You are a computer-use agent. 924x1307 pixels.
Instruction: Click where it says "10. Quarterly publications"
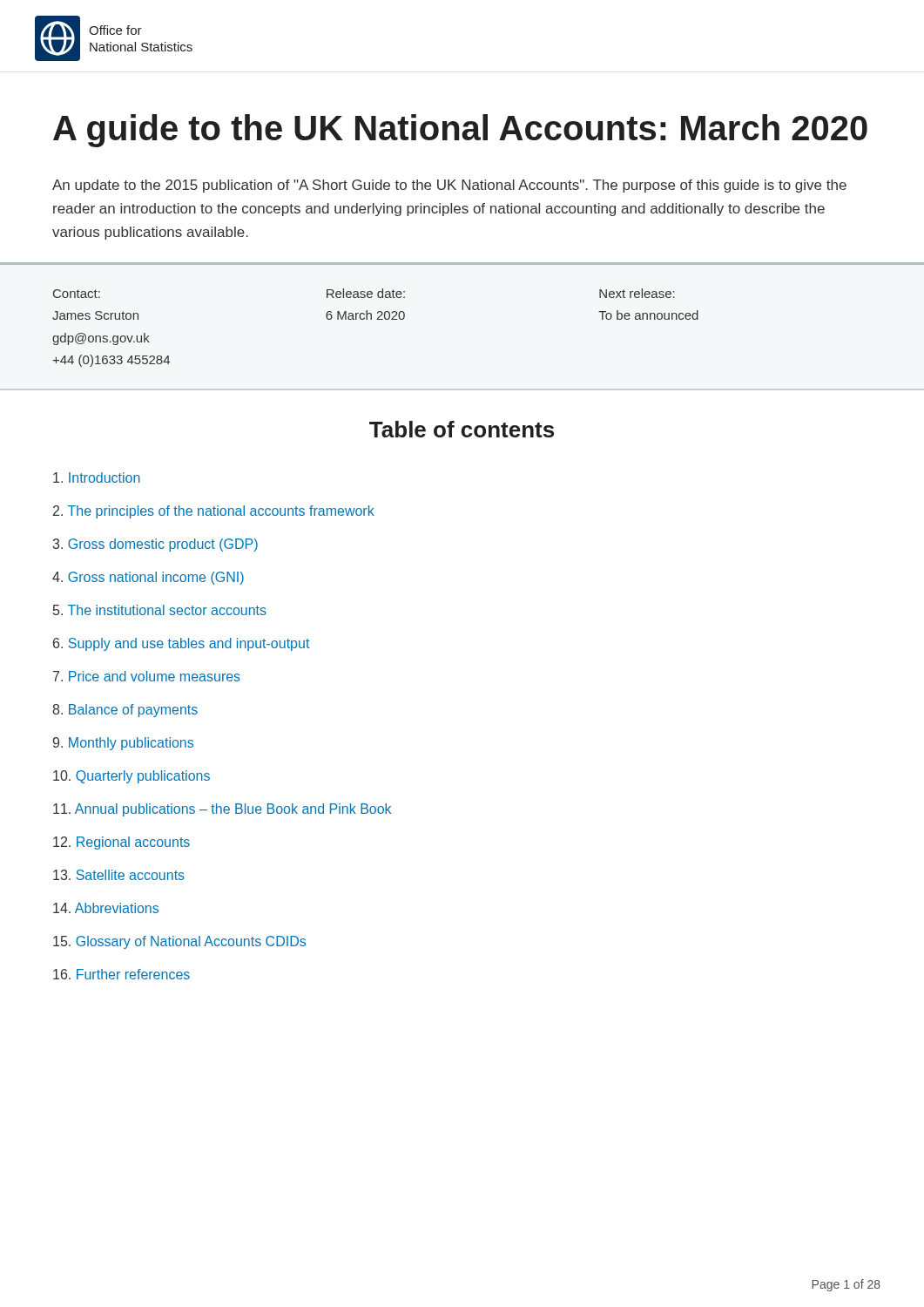[x=131, y=776]
